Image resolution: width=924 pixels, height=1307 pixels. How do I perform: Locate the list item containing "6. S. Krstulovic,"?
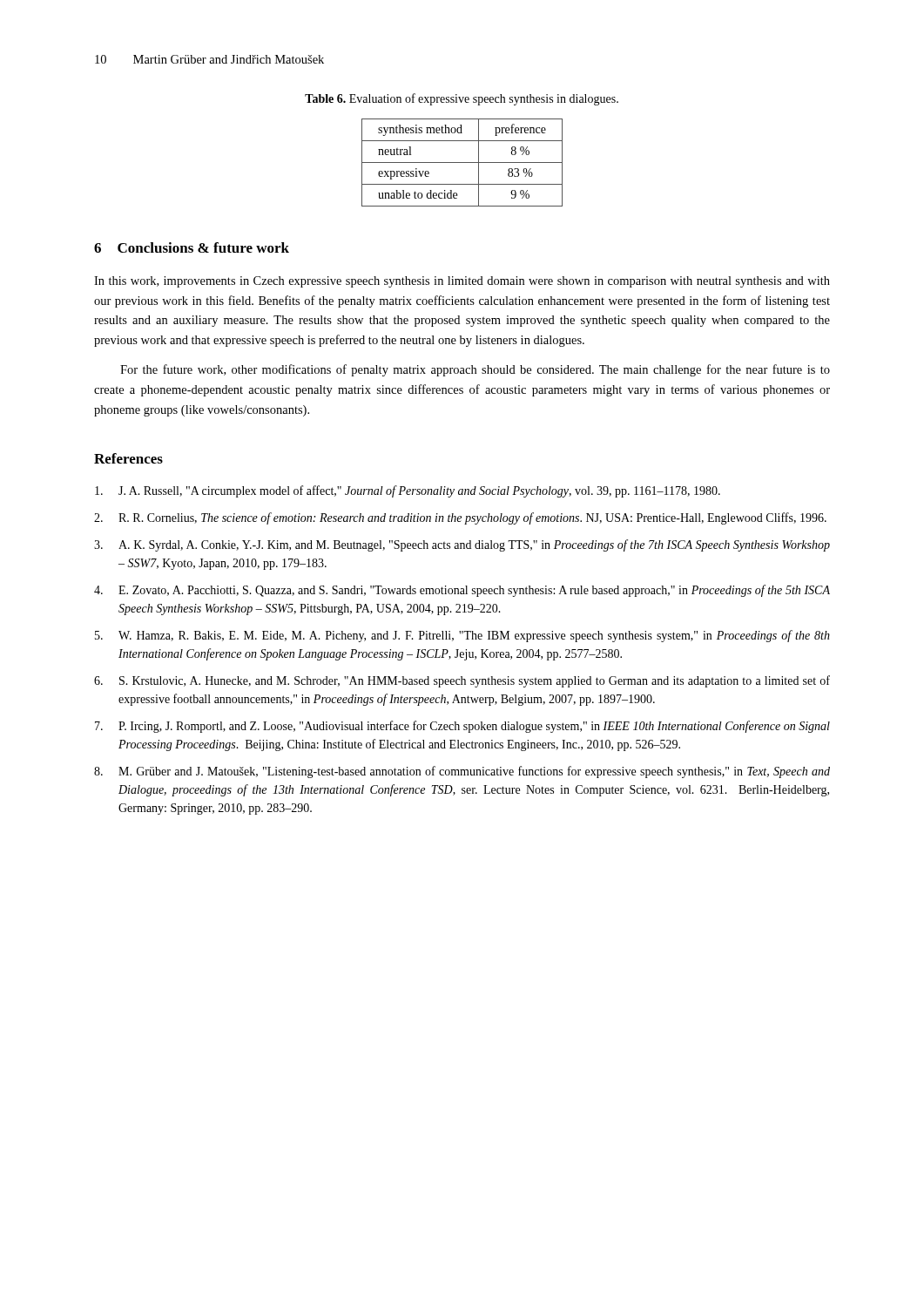[x=462, y=690]
